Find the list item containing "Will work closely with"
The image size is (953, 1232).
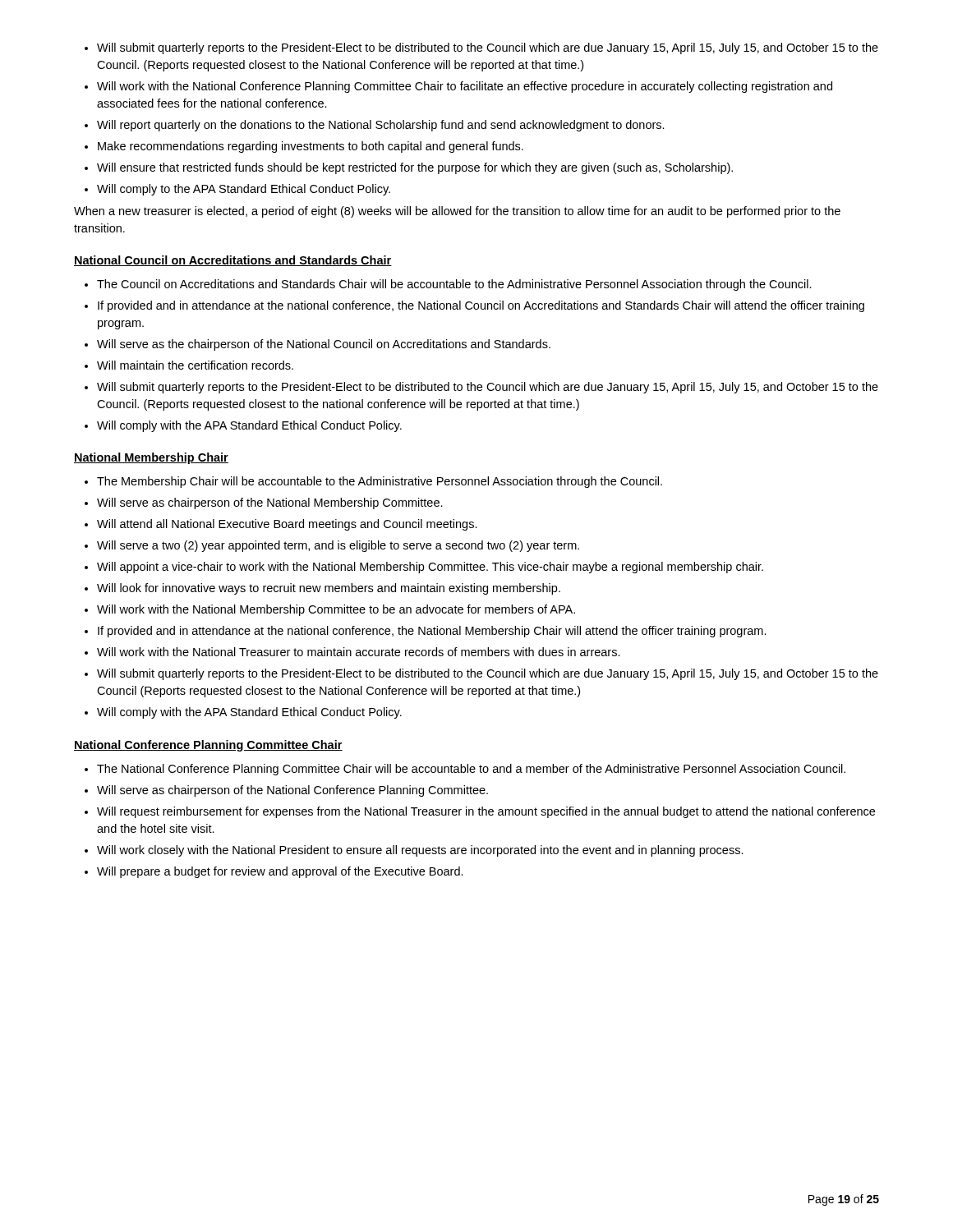tap(488, 850)
